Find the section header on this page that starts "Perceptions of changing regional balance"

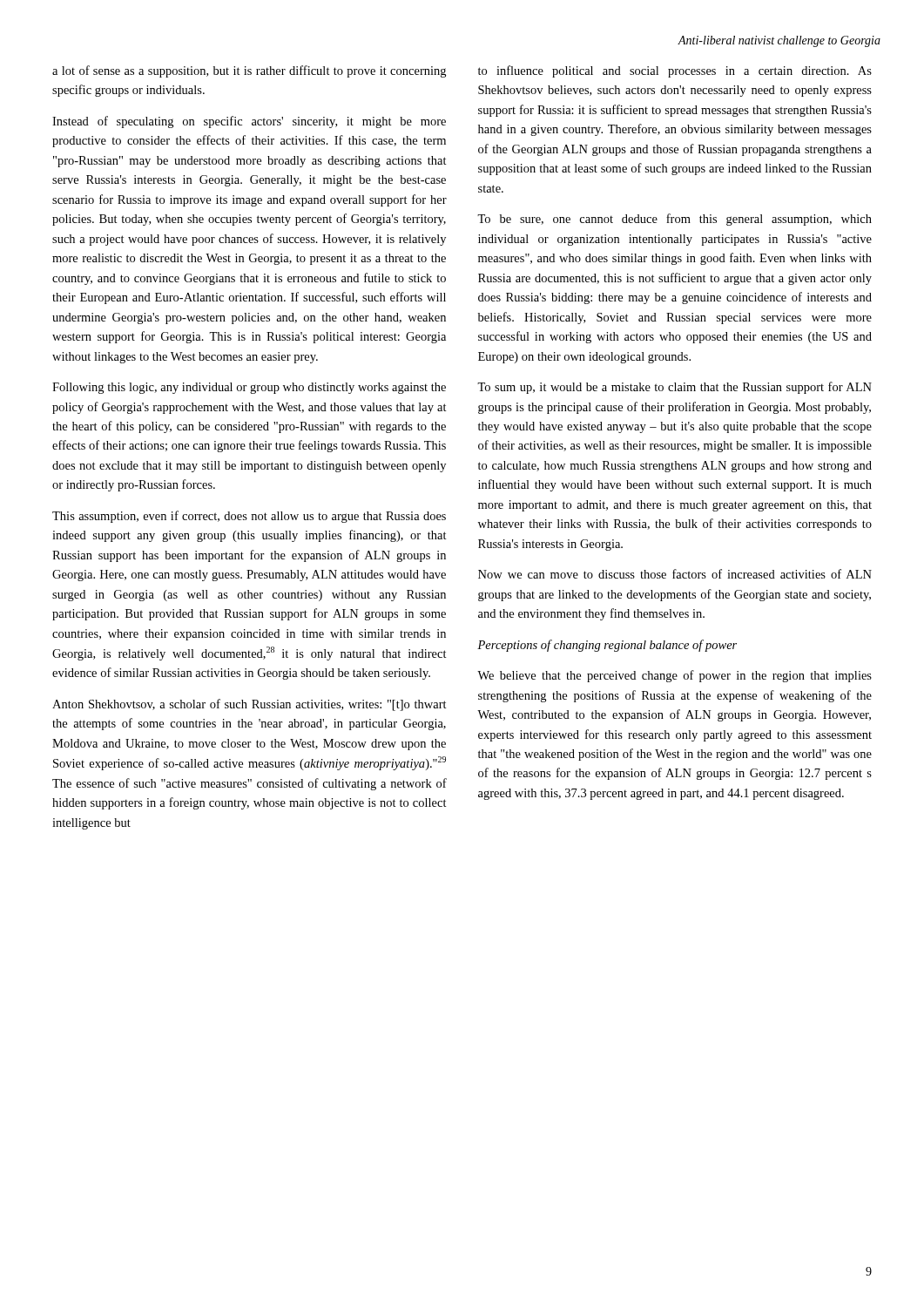click(x=675, y=645)
